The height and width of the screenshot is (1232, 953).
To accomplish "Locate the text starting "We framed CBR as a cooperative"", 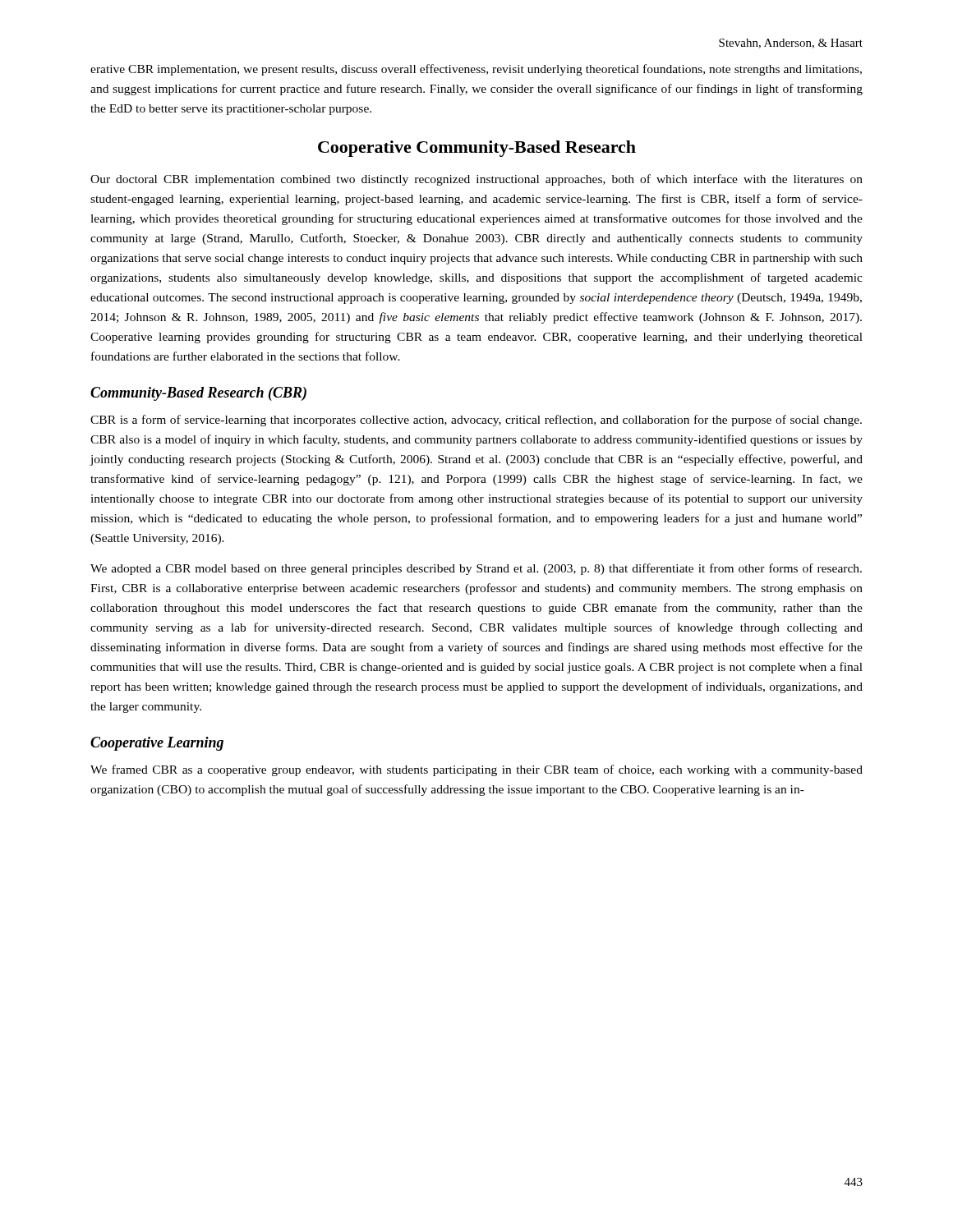I will [x=476, y=780].
